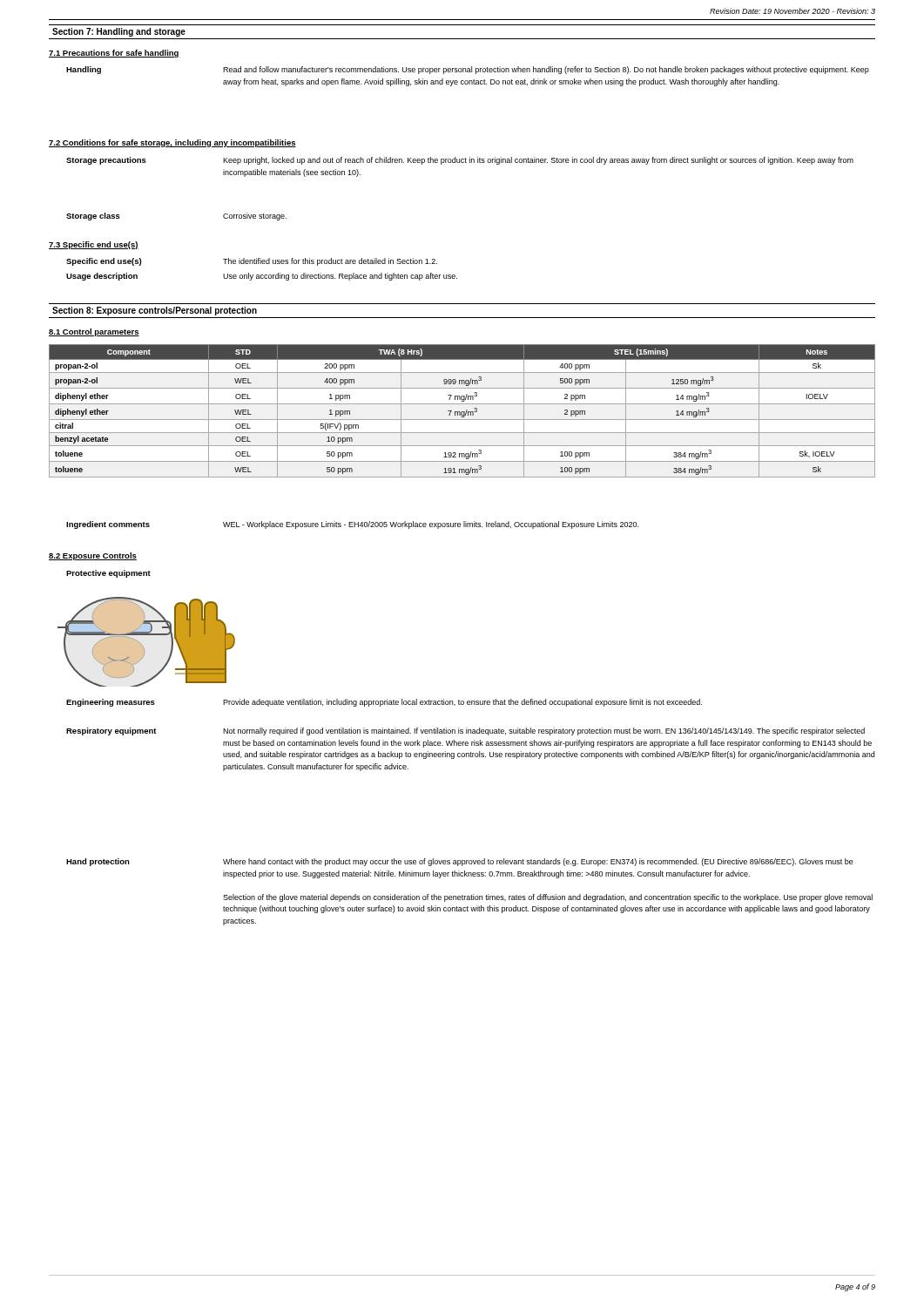Click on the region starting "Handling Read and"
This screenshot has width=924, height=1307.
462,76
